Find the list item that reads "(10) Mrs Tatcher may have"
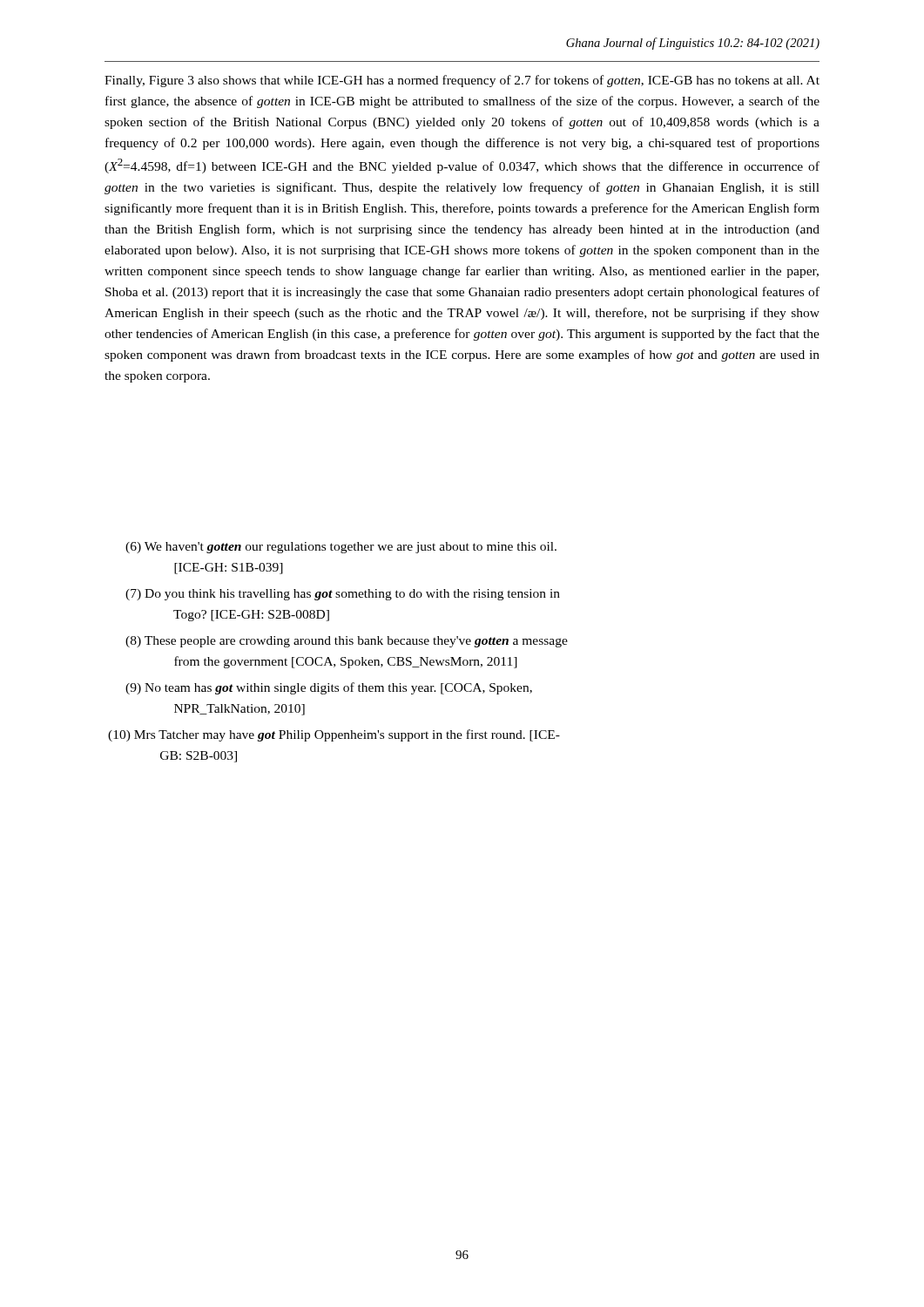The height and width of the screenshot is (1307, 924). tap(334, 745)
